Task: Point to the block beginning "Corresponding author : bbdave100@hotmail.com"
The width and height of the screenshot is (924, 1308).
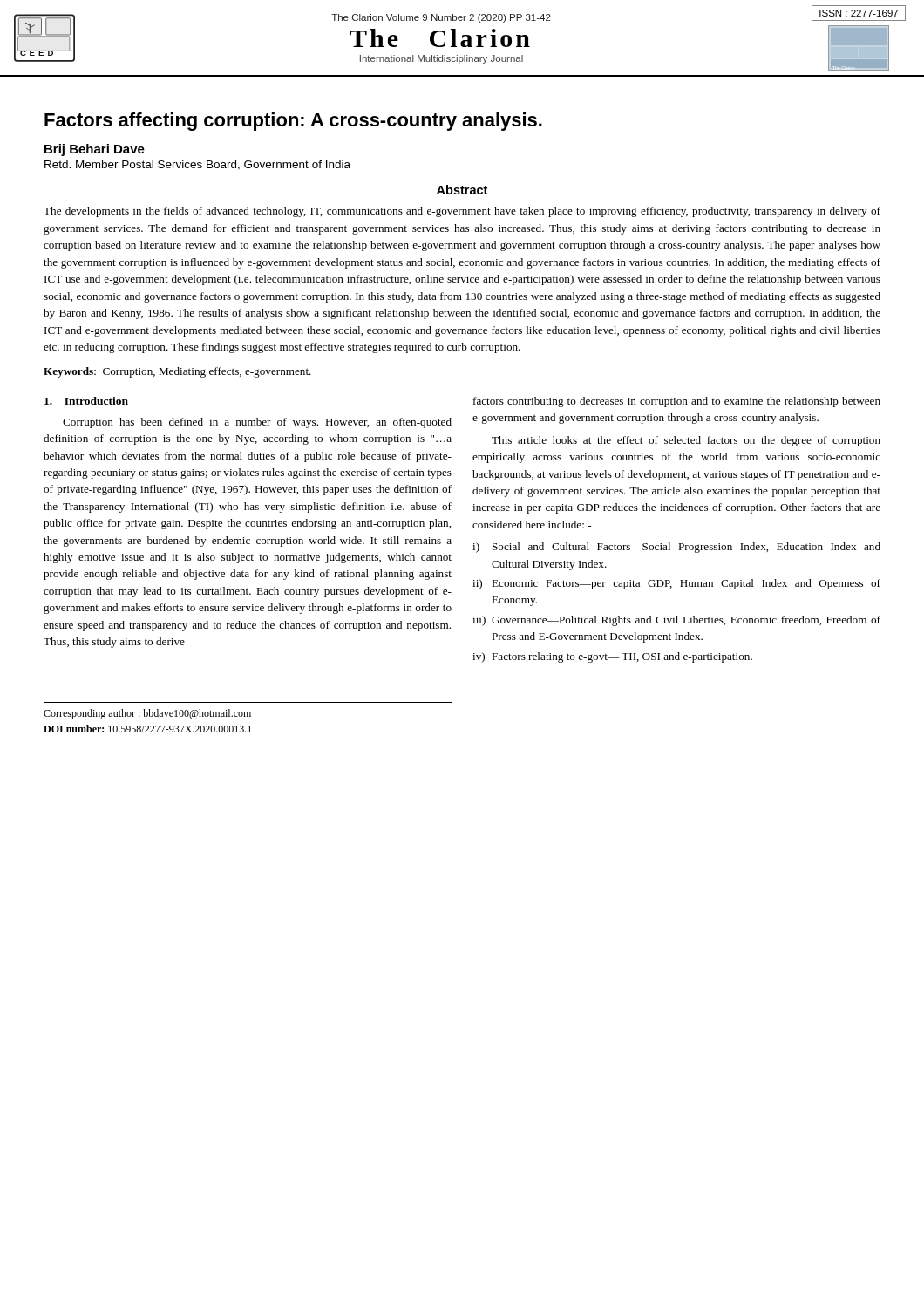Action: point(148,721)
